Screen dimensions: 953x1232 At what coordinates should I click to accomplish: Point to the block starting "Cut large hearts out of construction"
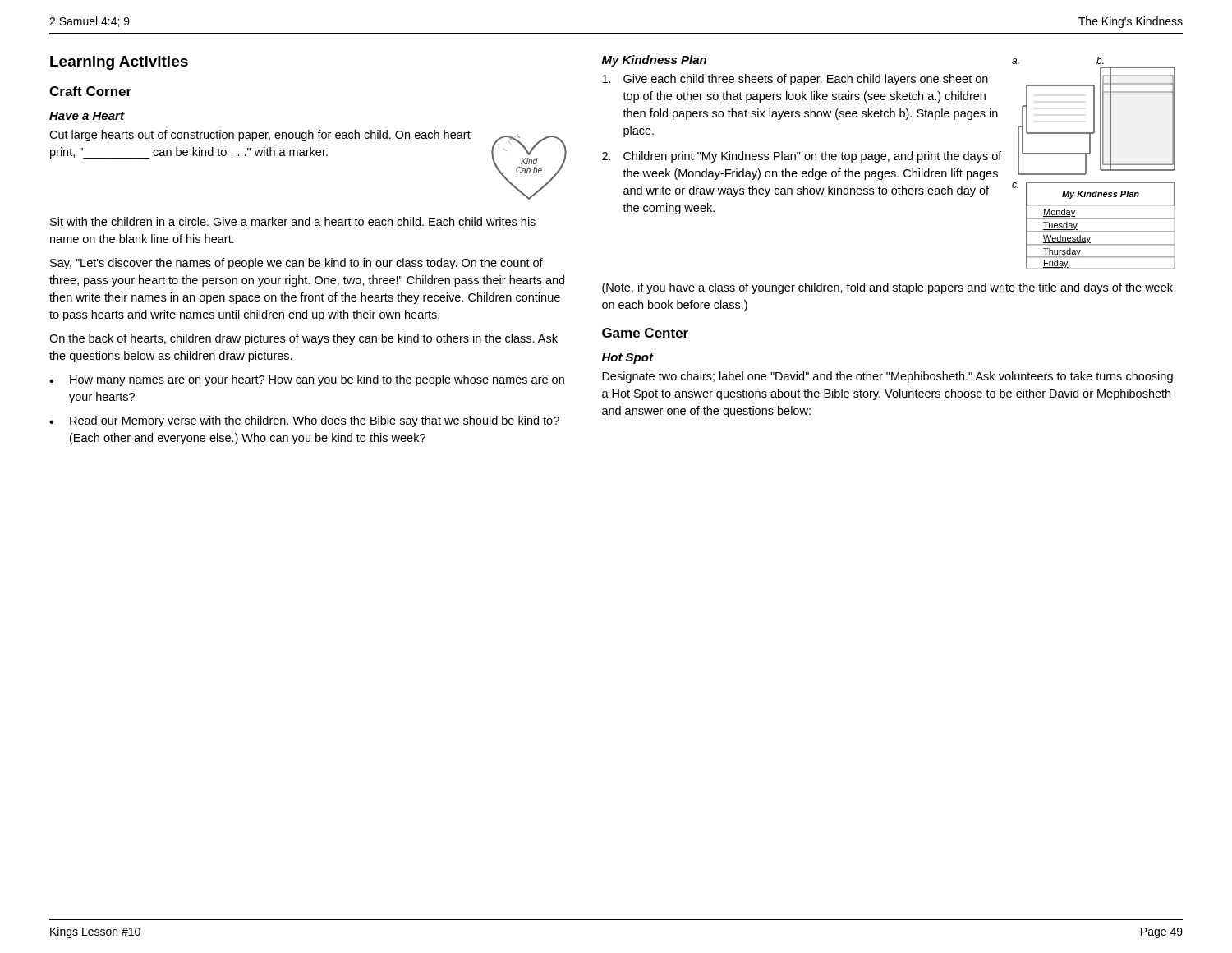tap(260, 143)
